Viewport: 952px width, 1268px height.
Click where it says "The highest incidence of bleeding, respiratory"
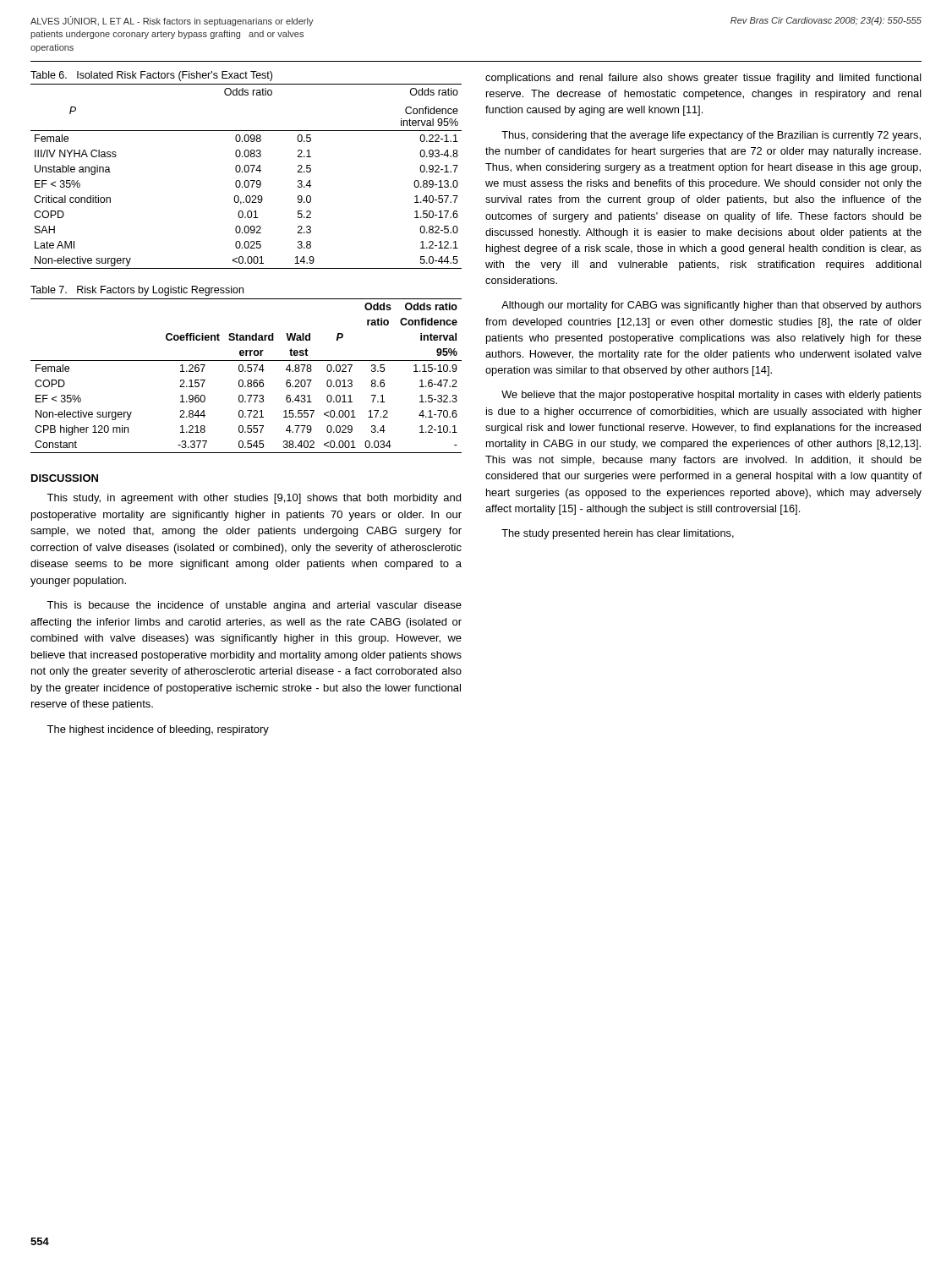[x=158, y=729]
